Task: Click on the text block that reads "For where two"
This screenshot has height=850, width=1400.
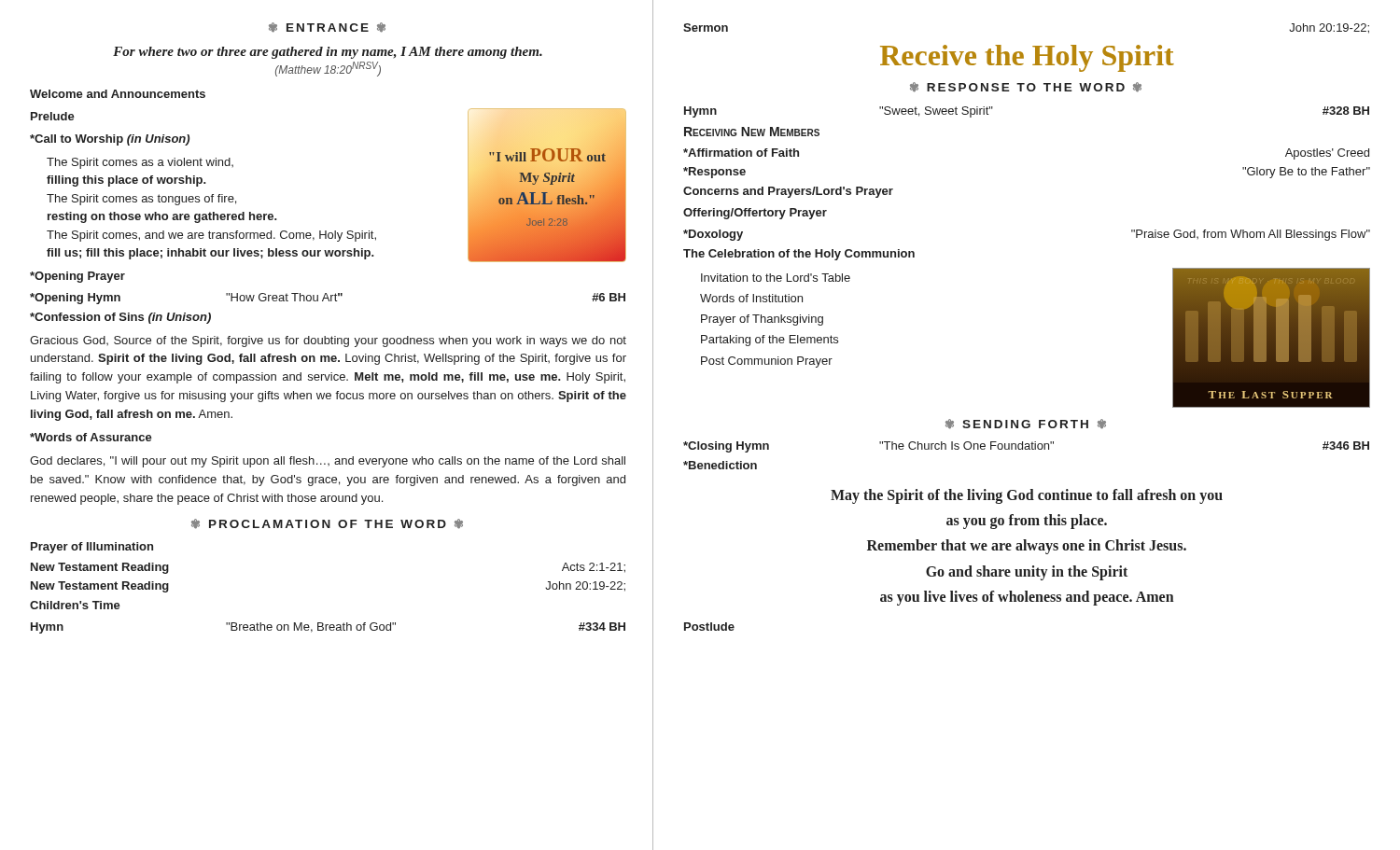Action: click(x=328, y=51)
